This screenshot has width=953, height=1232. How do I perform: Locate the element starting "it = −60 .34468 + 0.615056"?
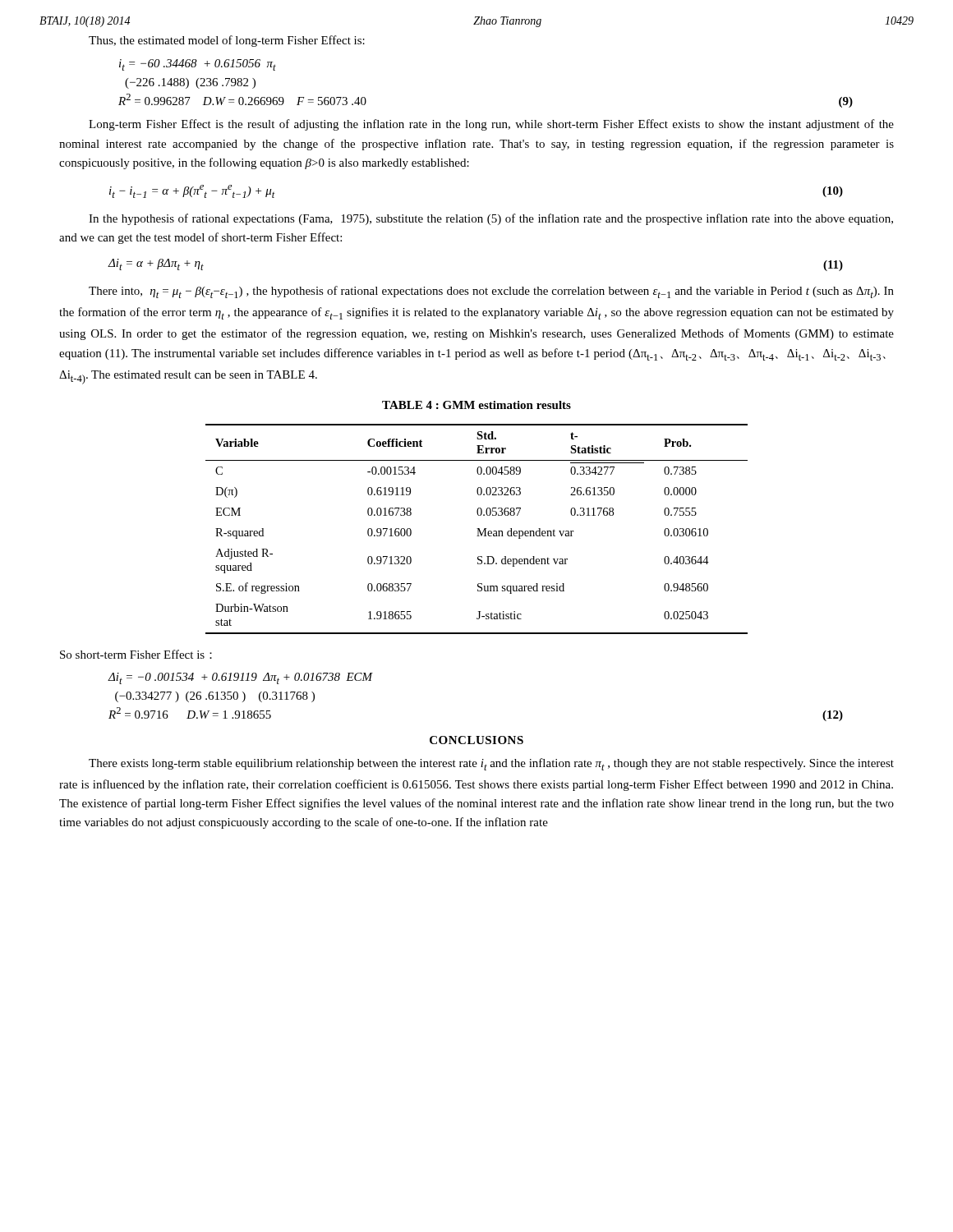[x=198, y=65]
